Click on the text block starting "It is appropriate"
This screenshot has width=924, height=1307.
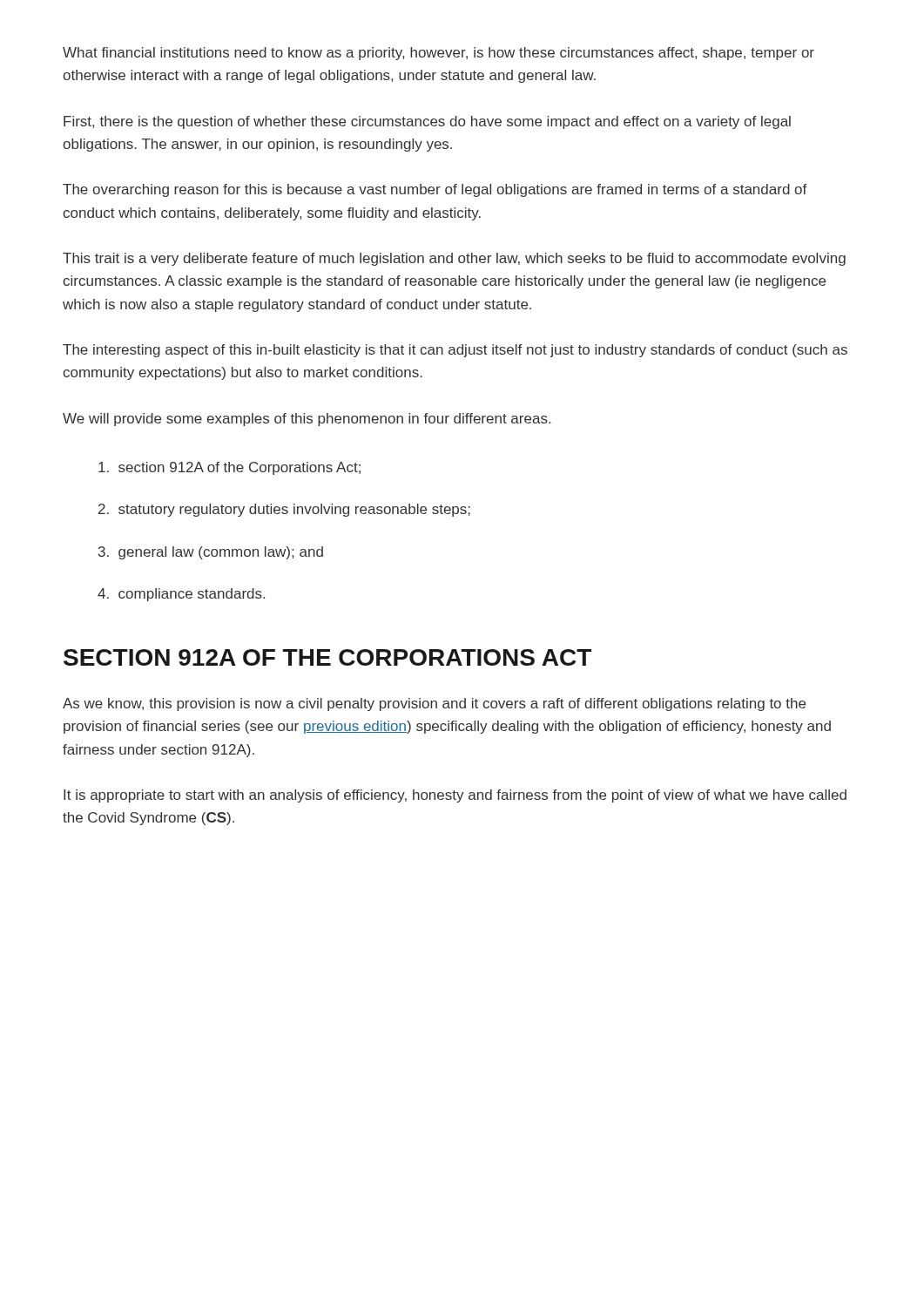[x=462, y=807]
